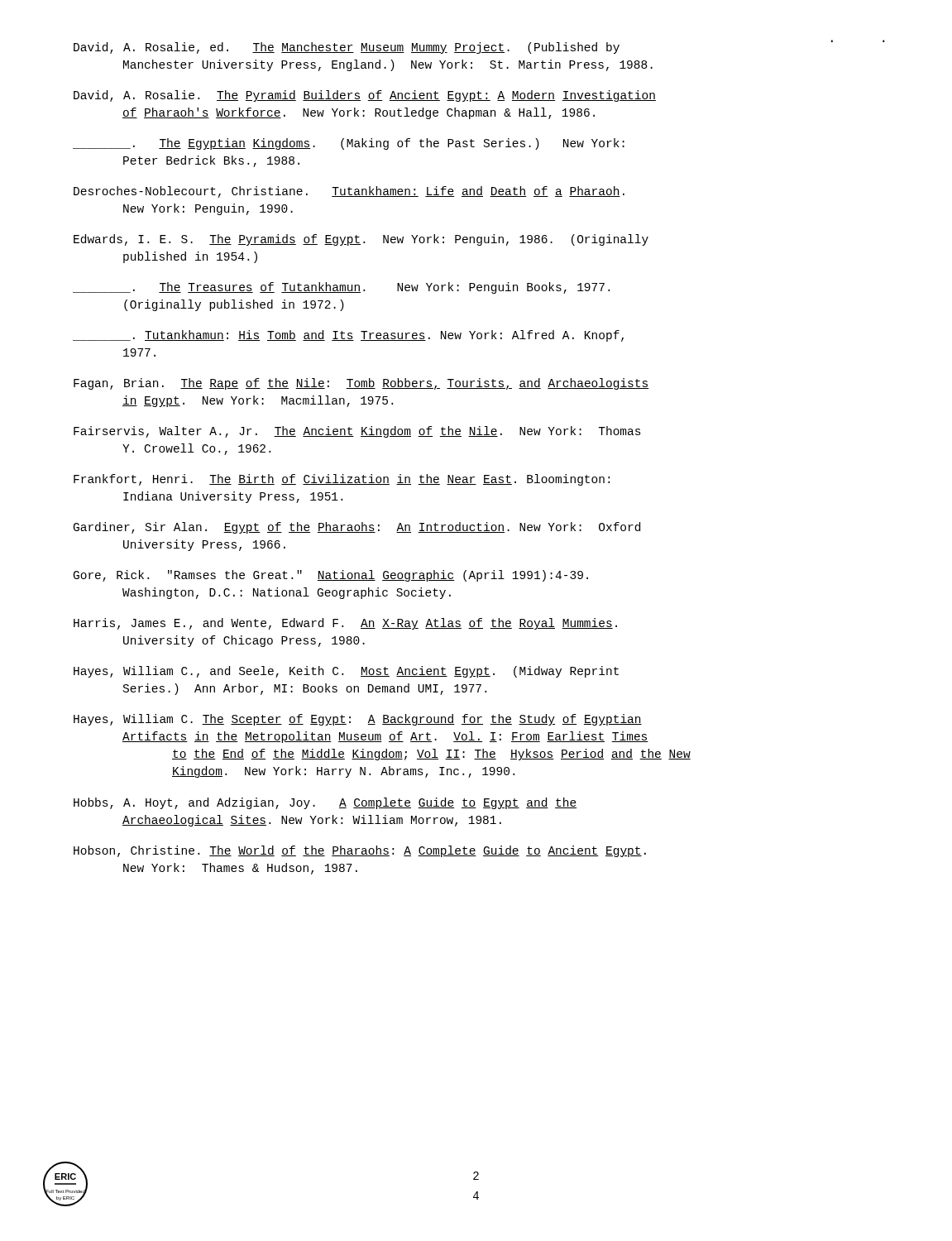Navigate to the text block starting "David, A. Rosalie. The Pyramid Builders of"

click(483, 105)
